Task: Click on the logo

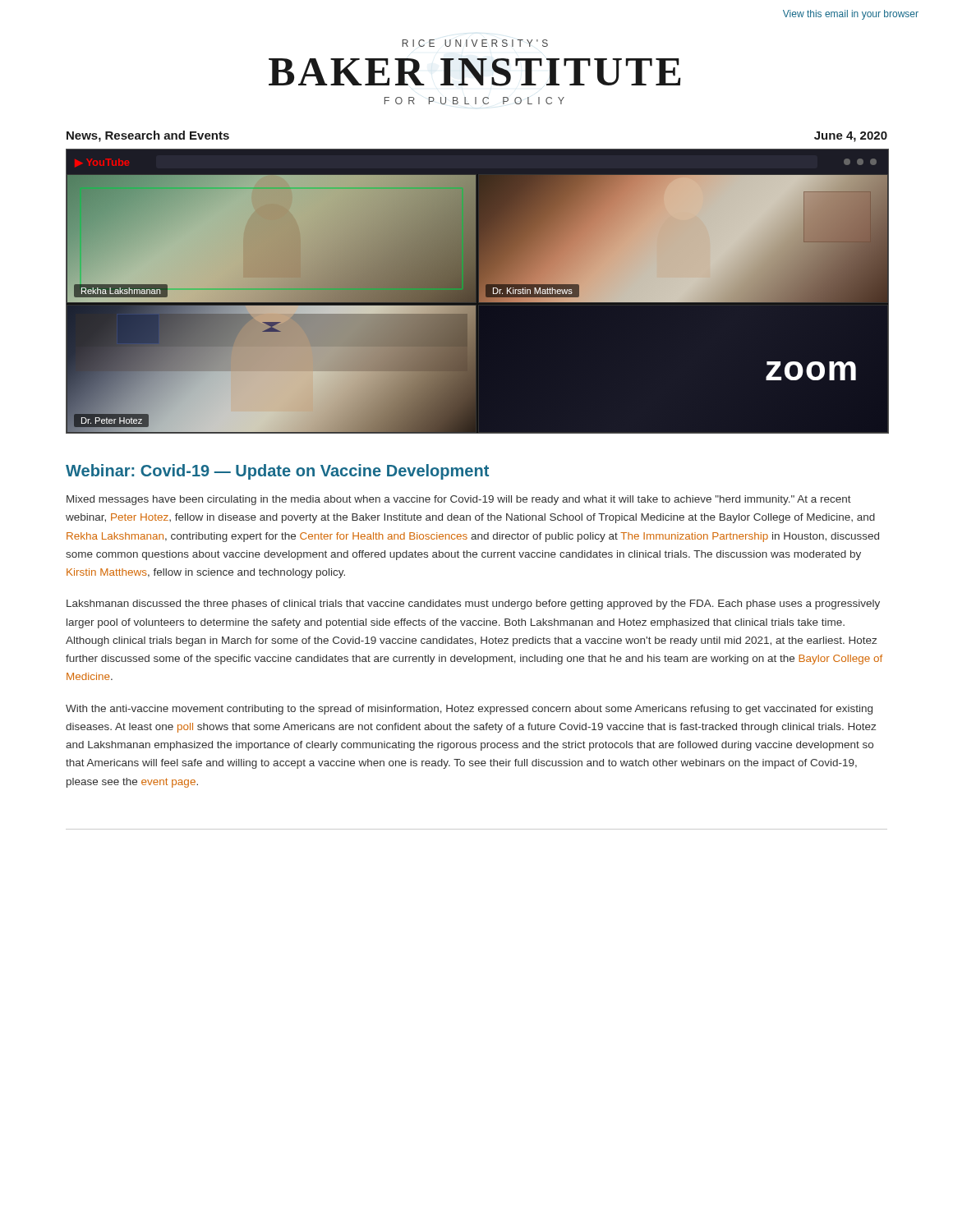Action: pos(476,70)
